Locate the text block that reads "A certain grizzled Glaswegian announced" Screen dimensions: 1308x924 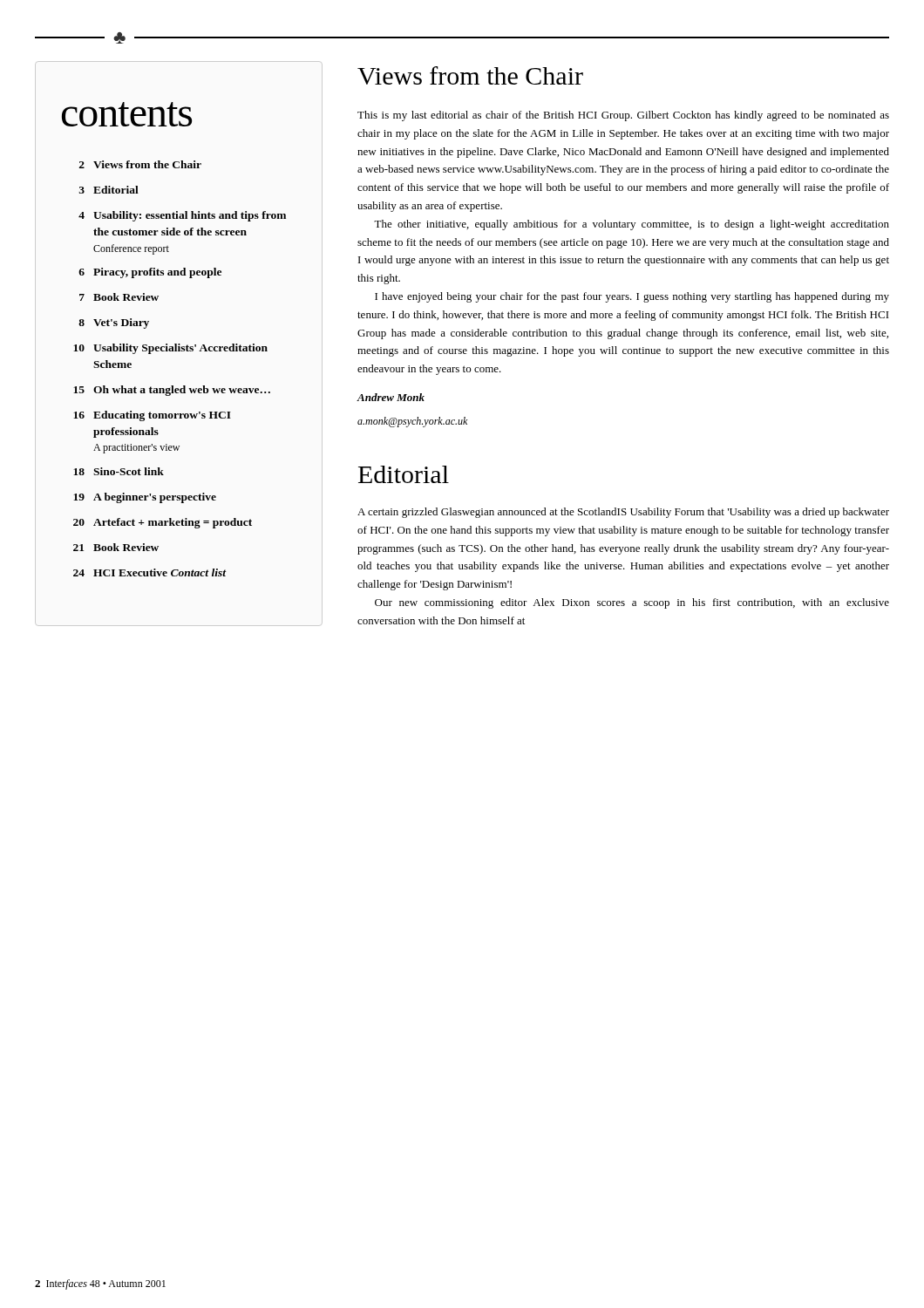[623, 567]
